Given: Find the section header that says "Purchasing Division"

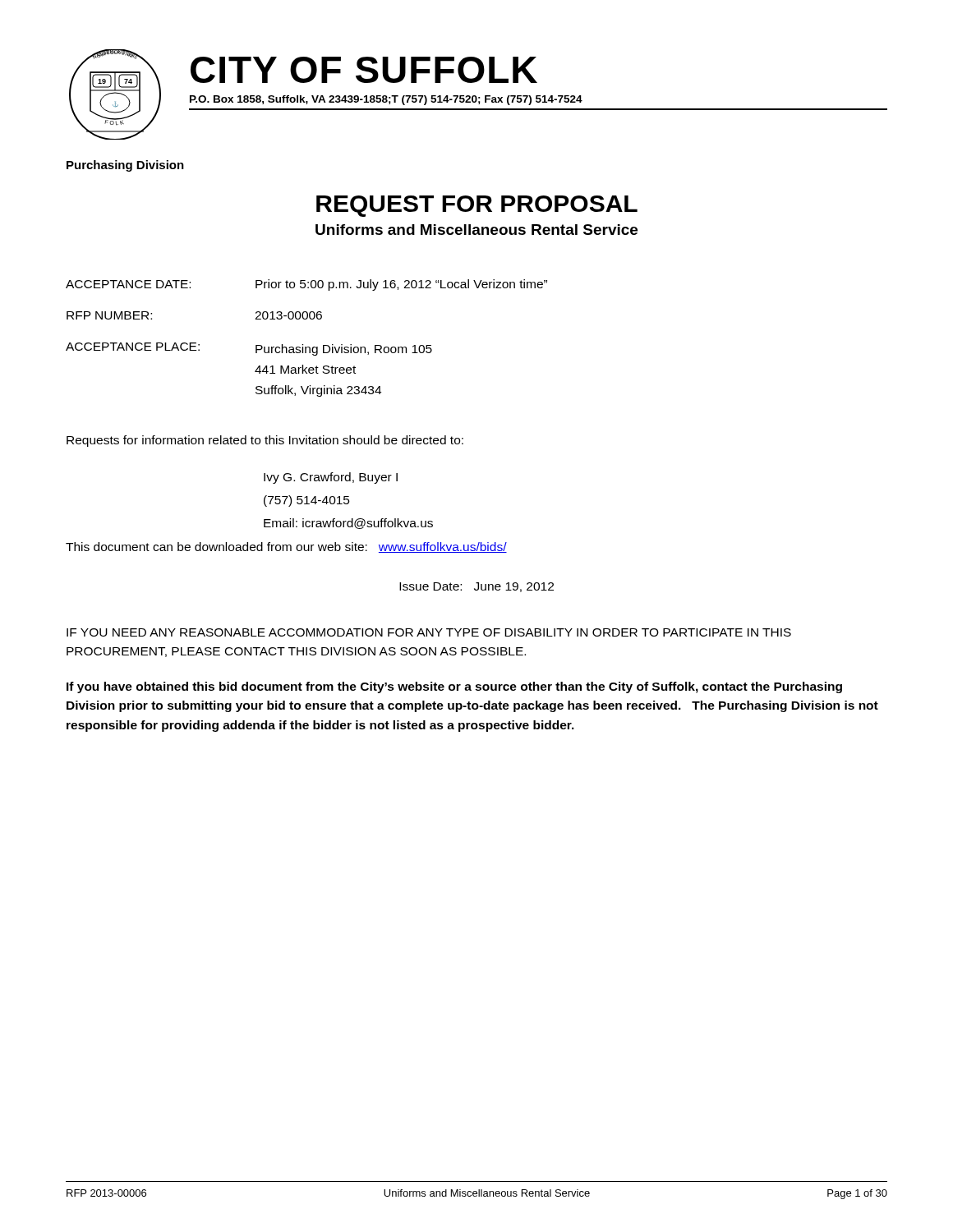Looking at the screenshot, I should (125, 165).
